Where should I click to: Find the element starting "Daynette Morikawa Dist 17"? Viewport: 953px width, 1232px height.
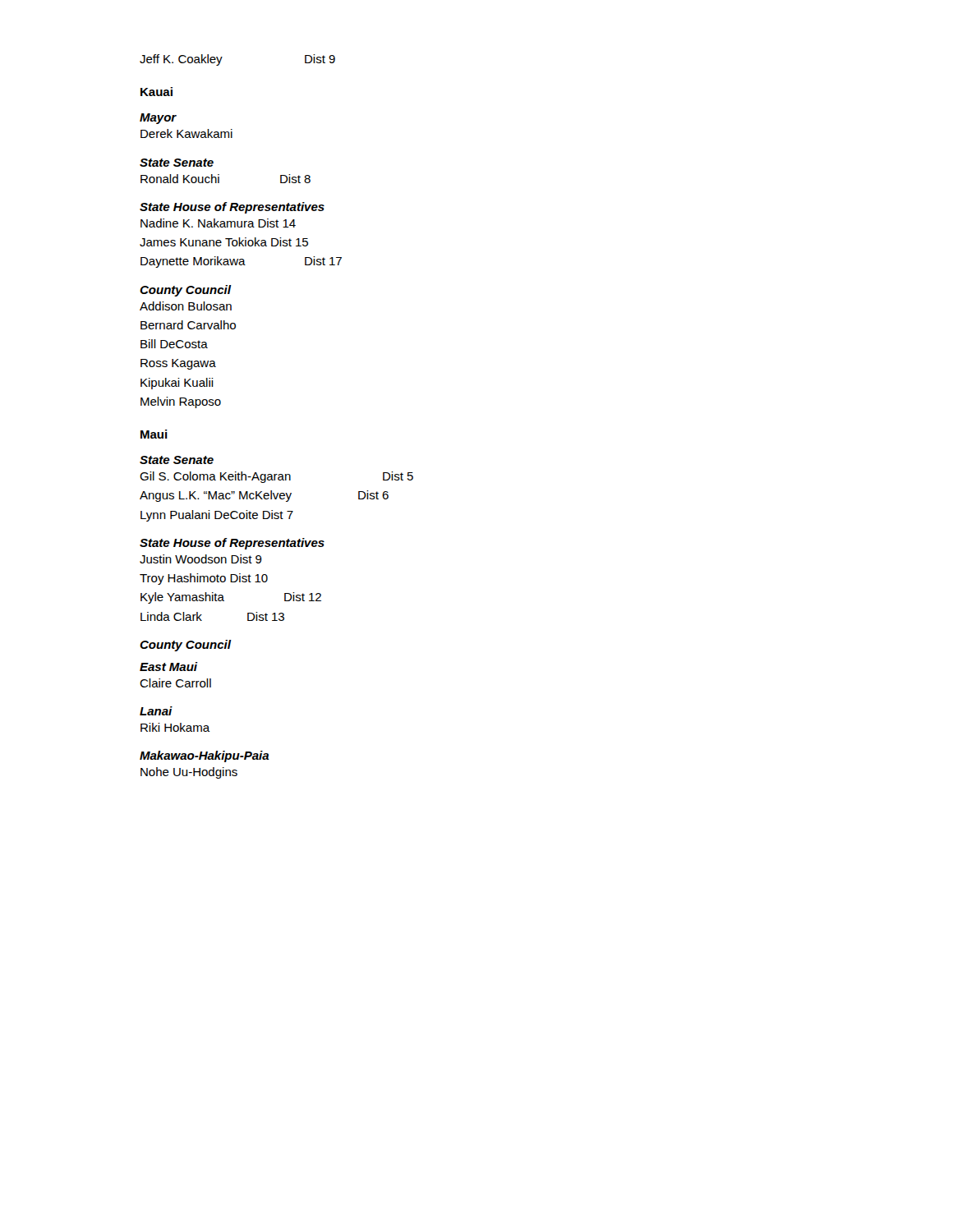pyautogui.click(x=241, y=261)
